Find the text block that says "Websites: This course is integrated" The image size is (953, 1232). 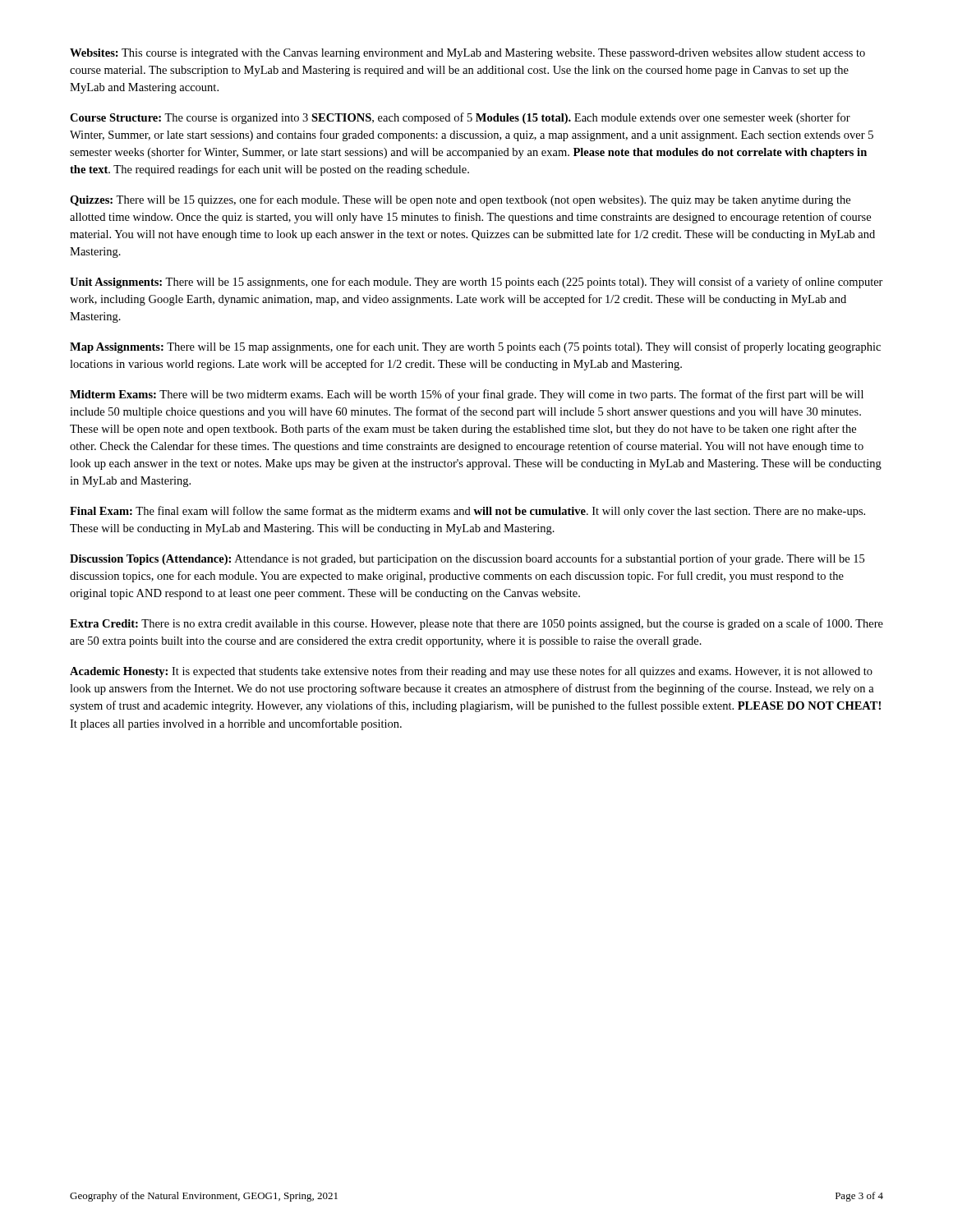[468, 70]
